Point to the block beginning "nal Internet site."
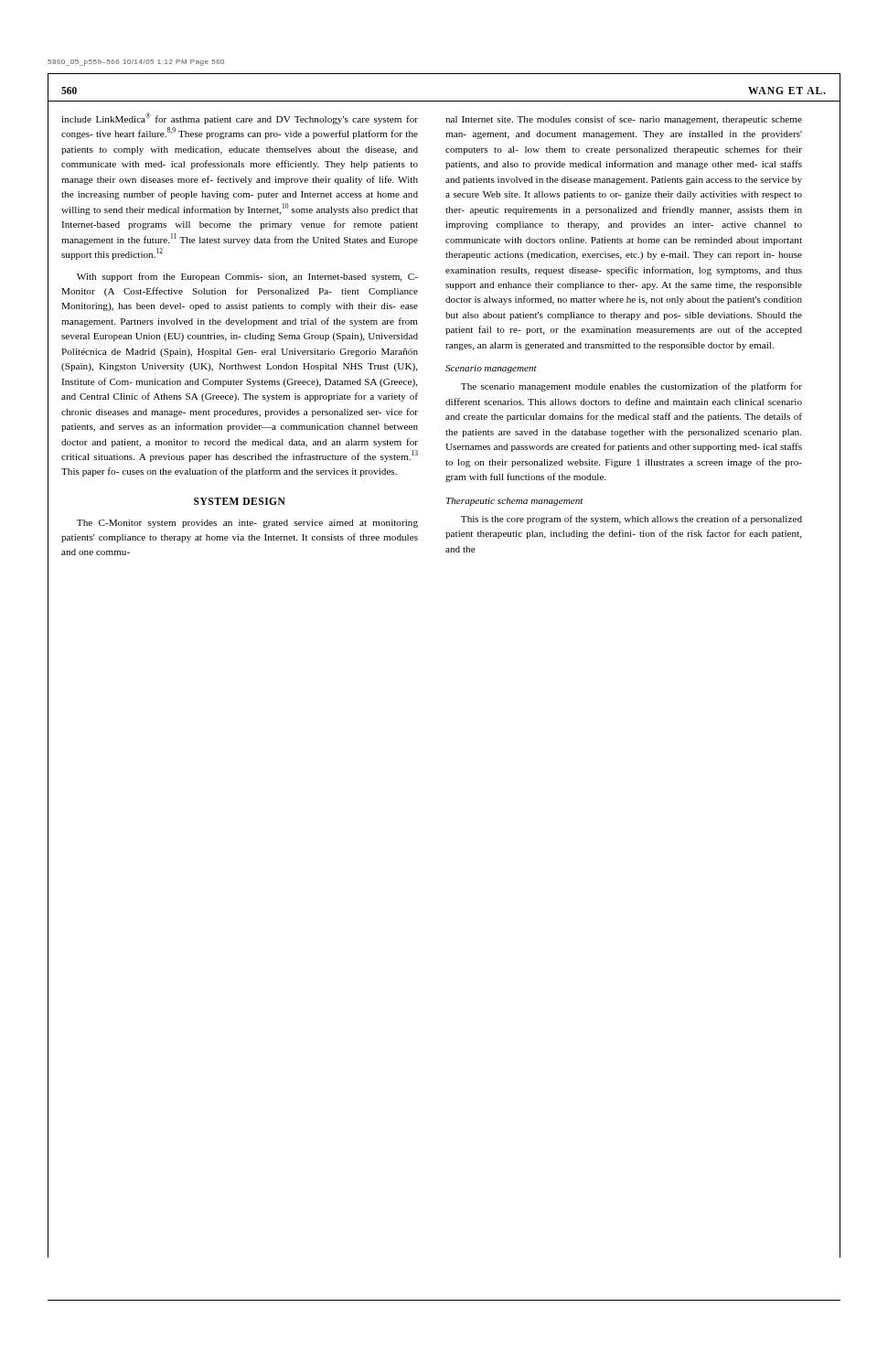 click(624, 232)
